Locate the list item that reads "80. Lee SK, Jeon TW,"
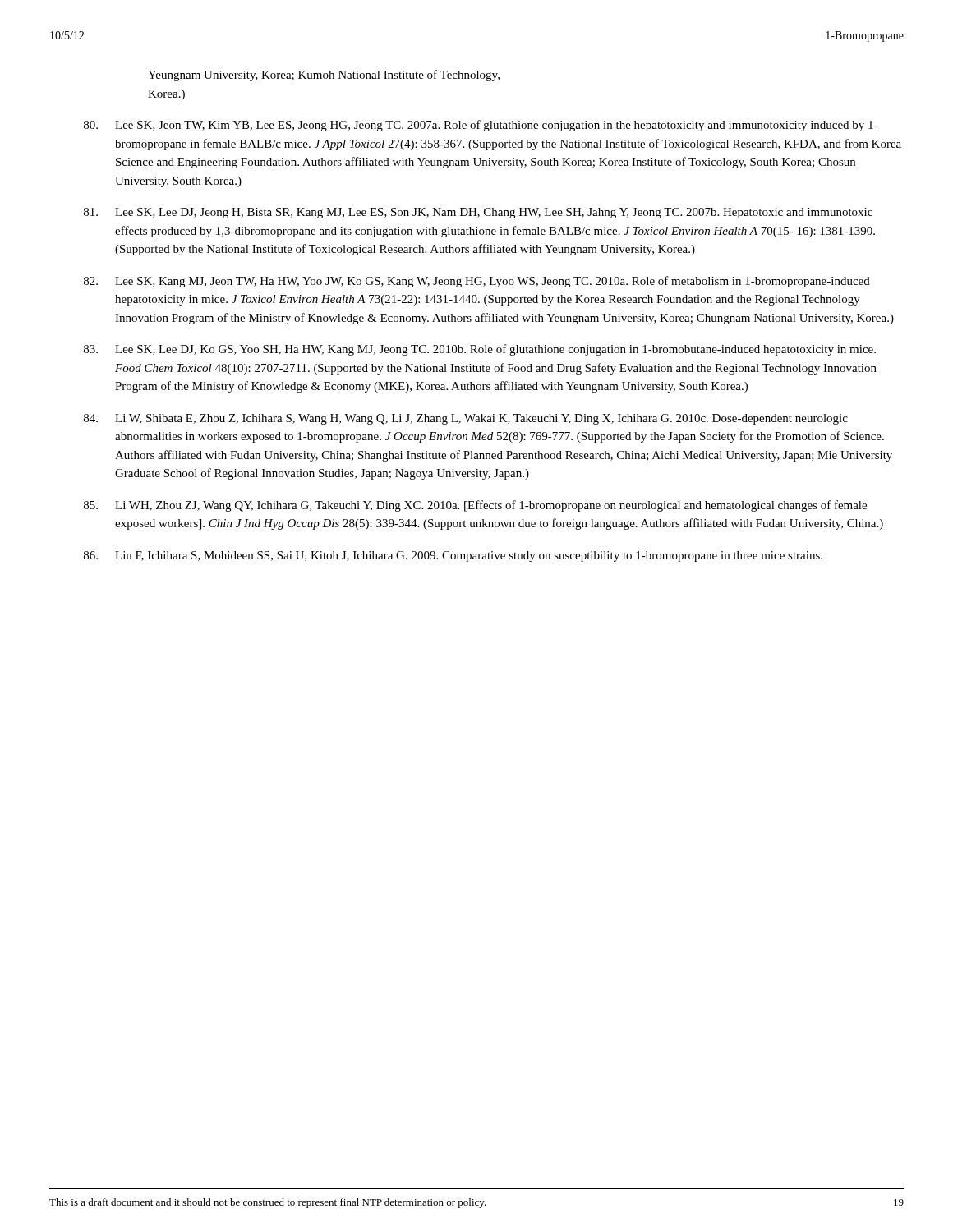The height and width of the screenshot is (1232, 953). (476, 153)
